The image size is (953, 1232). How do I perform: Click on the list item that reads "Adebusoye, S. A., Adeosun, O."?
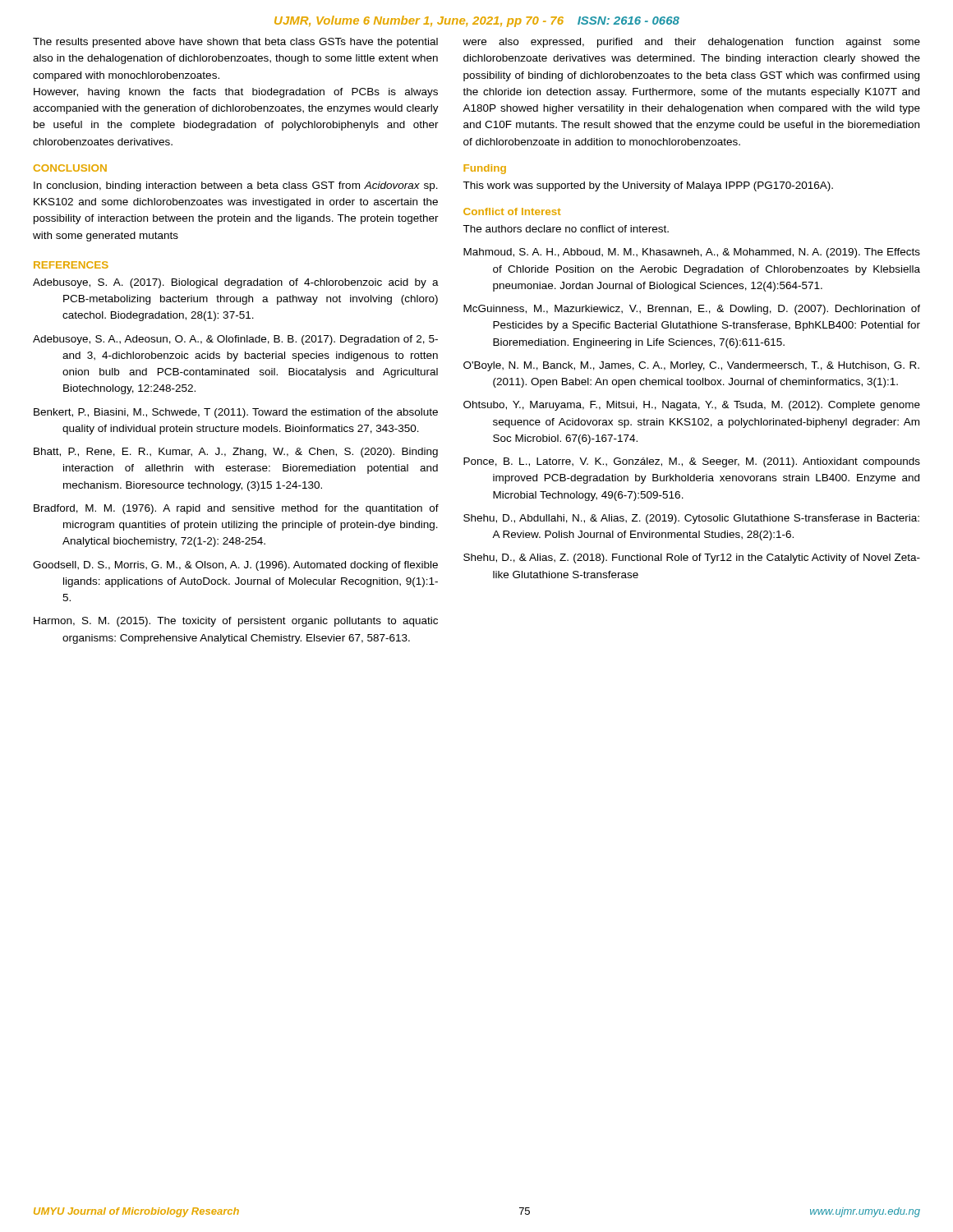click(236, 363)
